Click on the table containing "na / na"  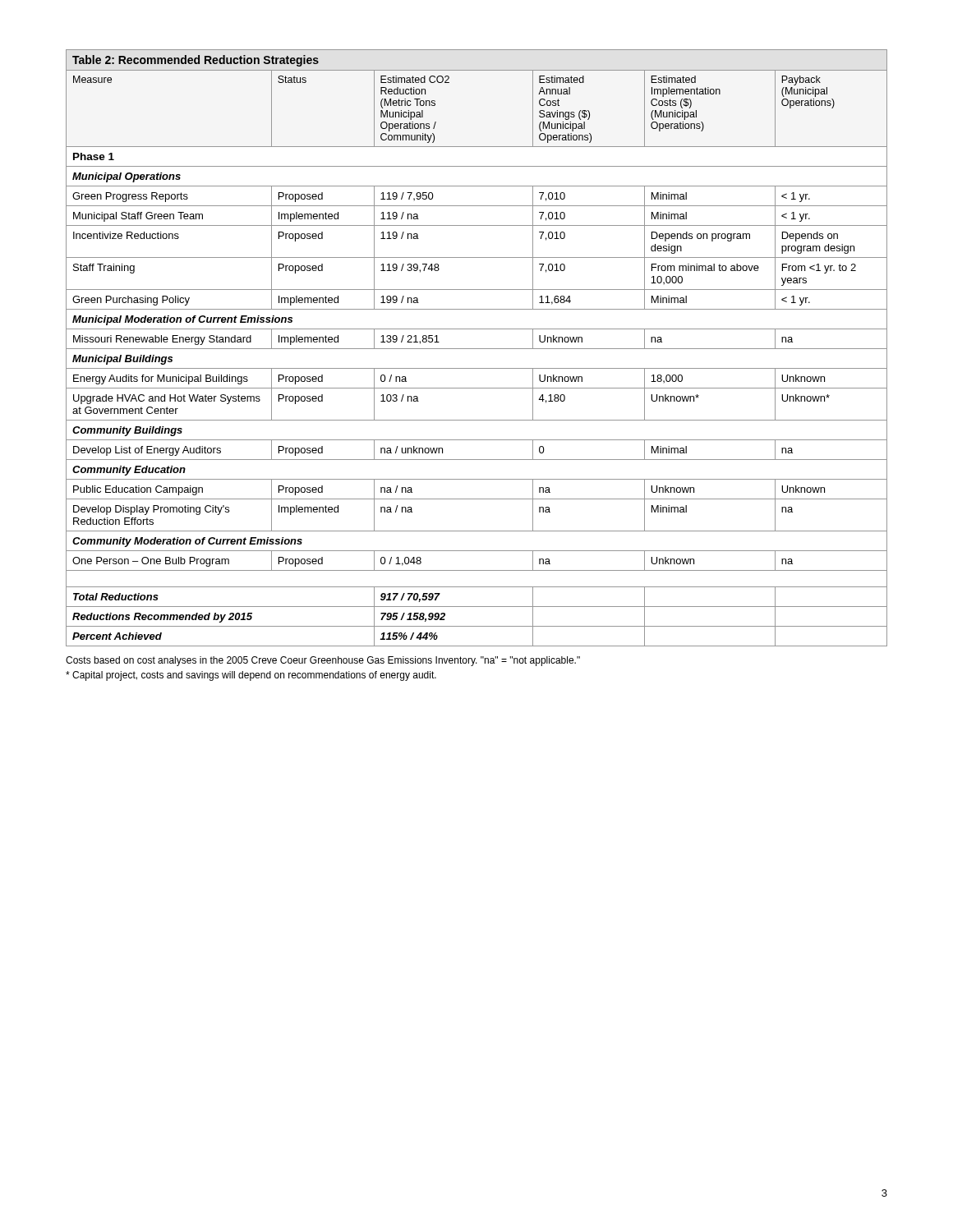click(476, 348)
